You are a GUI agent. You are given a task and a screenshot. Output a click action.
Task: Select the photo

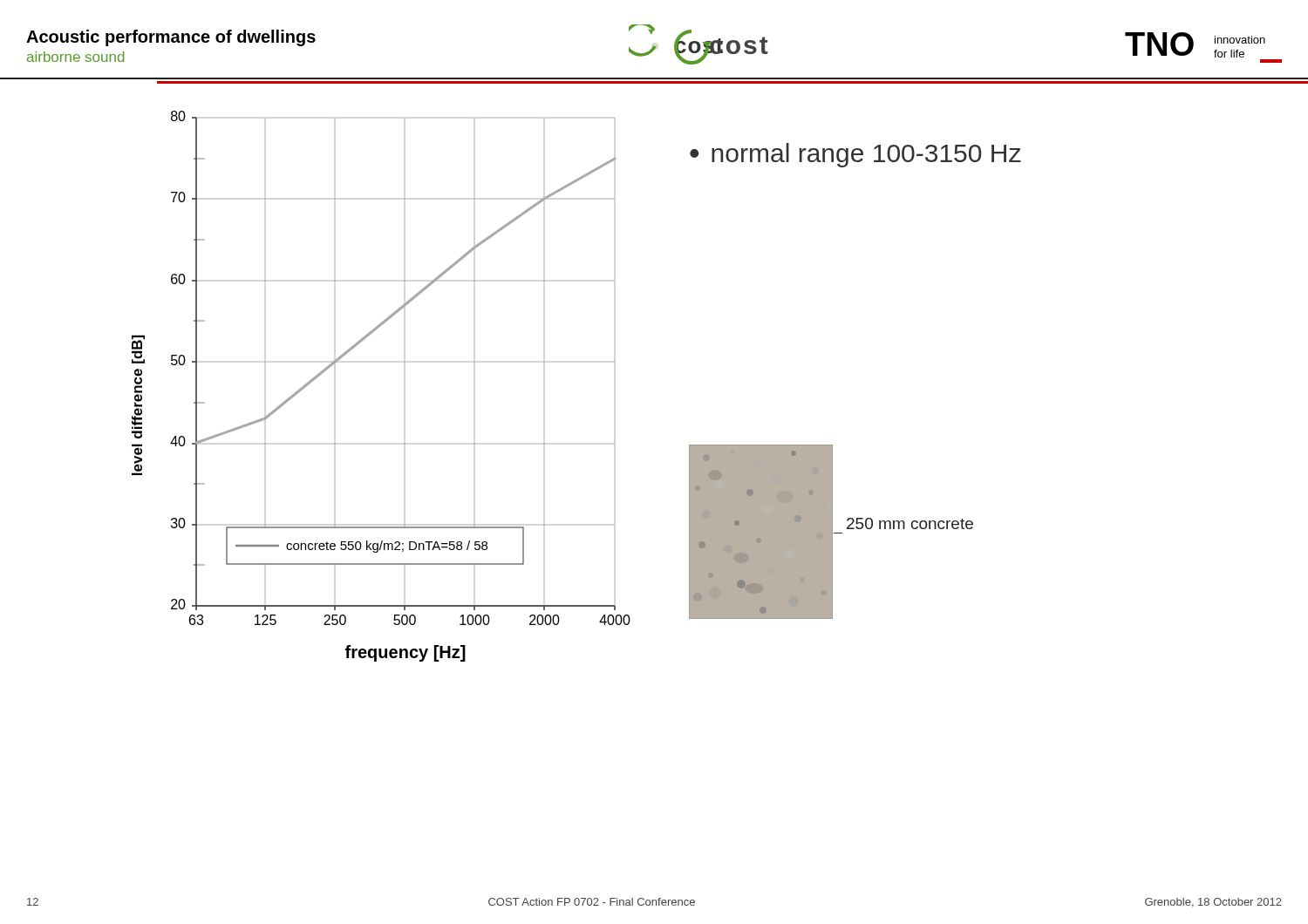pyautogui.click(x=761, y=532)
